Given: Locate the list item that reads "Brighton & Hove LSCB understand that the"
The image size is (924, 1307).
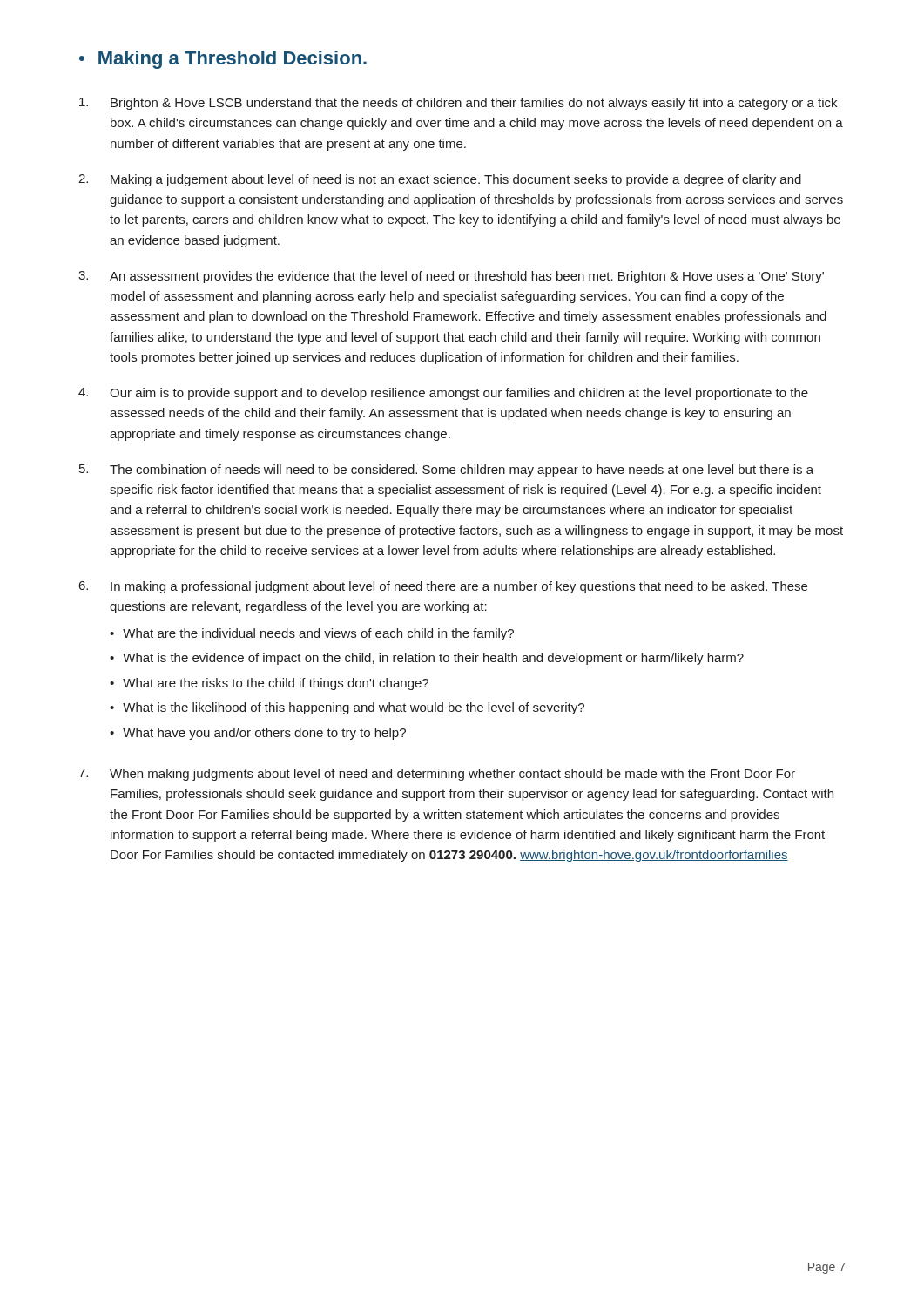Looking at the screenshot, I should [462, 123].
